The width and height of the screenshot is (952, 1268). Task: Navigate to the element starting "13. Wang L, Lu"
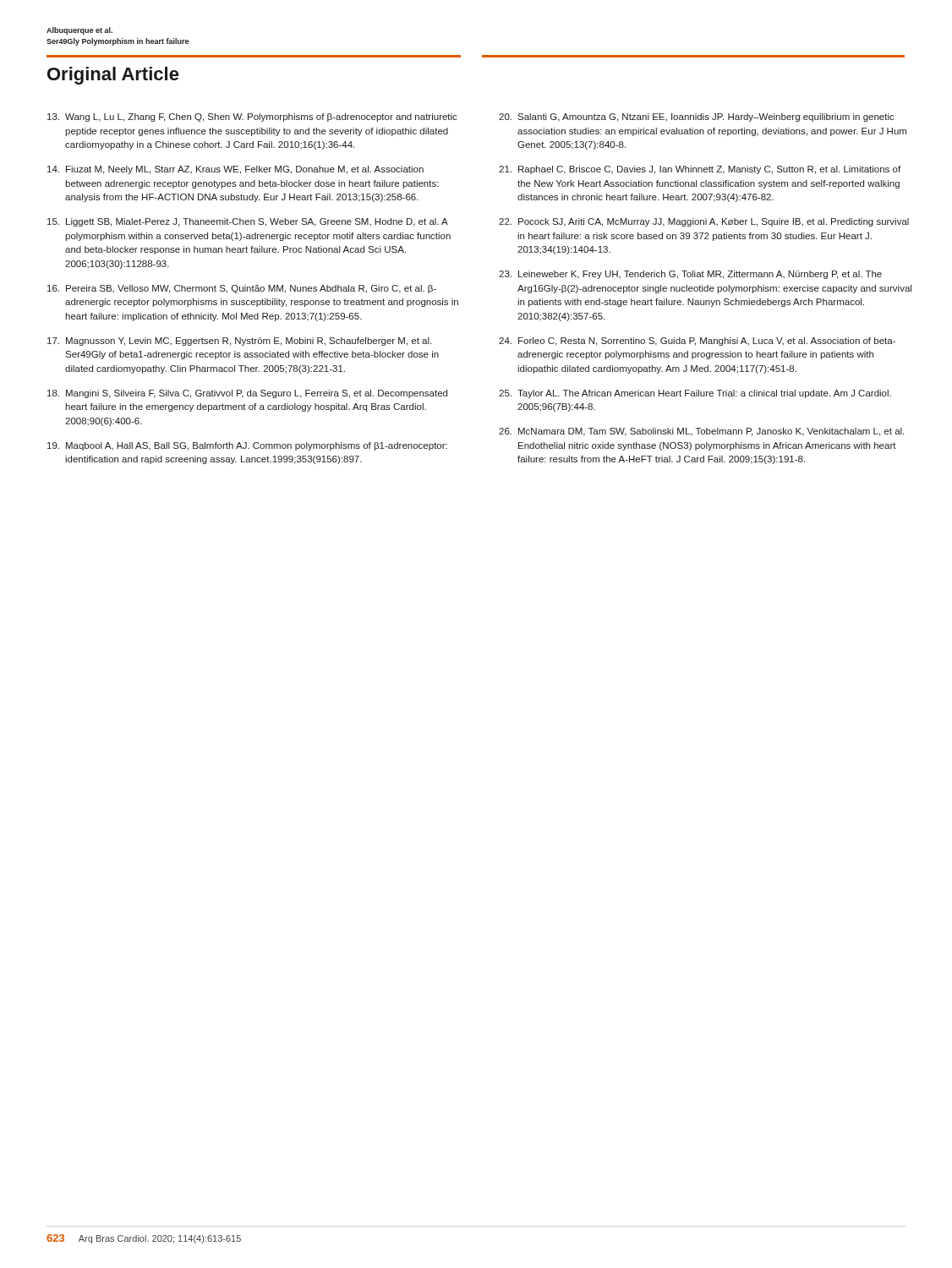(254, 131)
